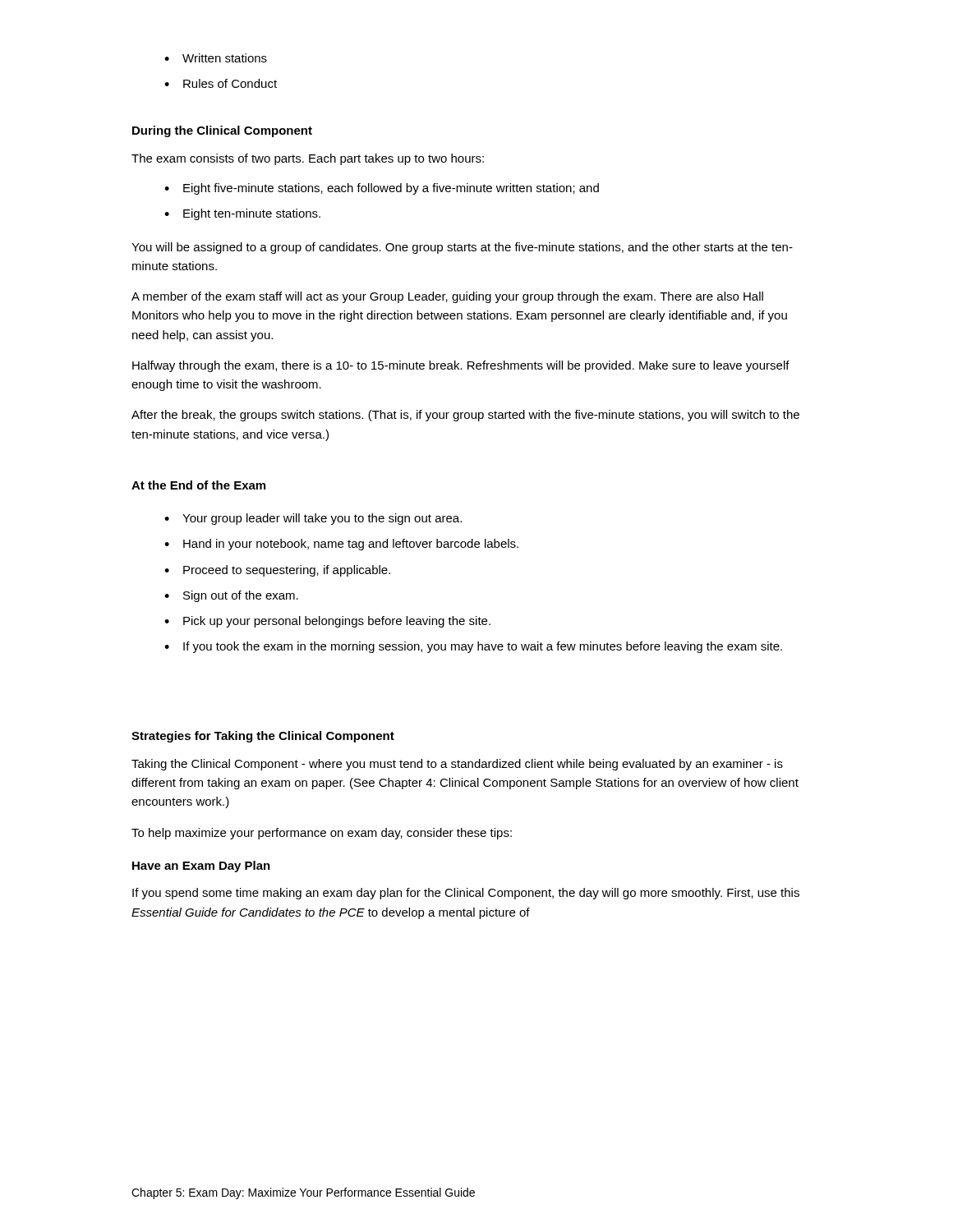The height and width of the screenshot is (1232, 953).
Task: Locate the element starting "A member of the"
Action: [460, 315]
